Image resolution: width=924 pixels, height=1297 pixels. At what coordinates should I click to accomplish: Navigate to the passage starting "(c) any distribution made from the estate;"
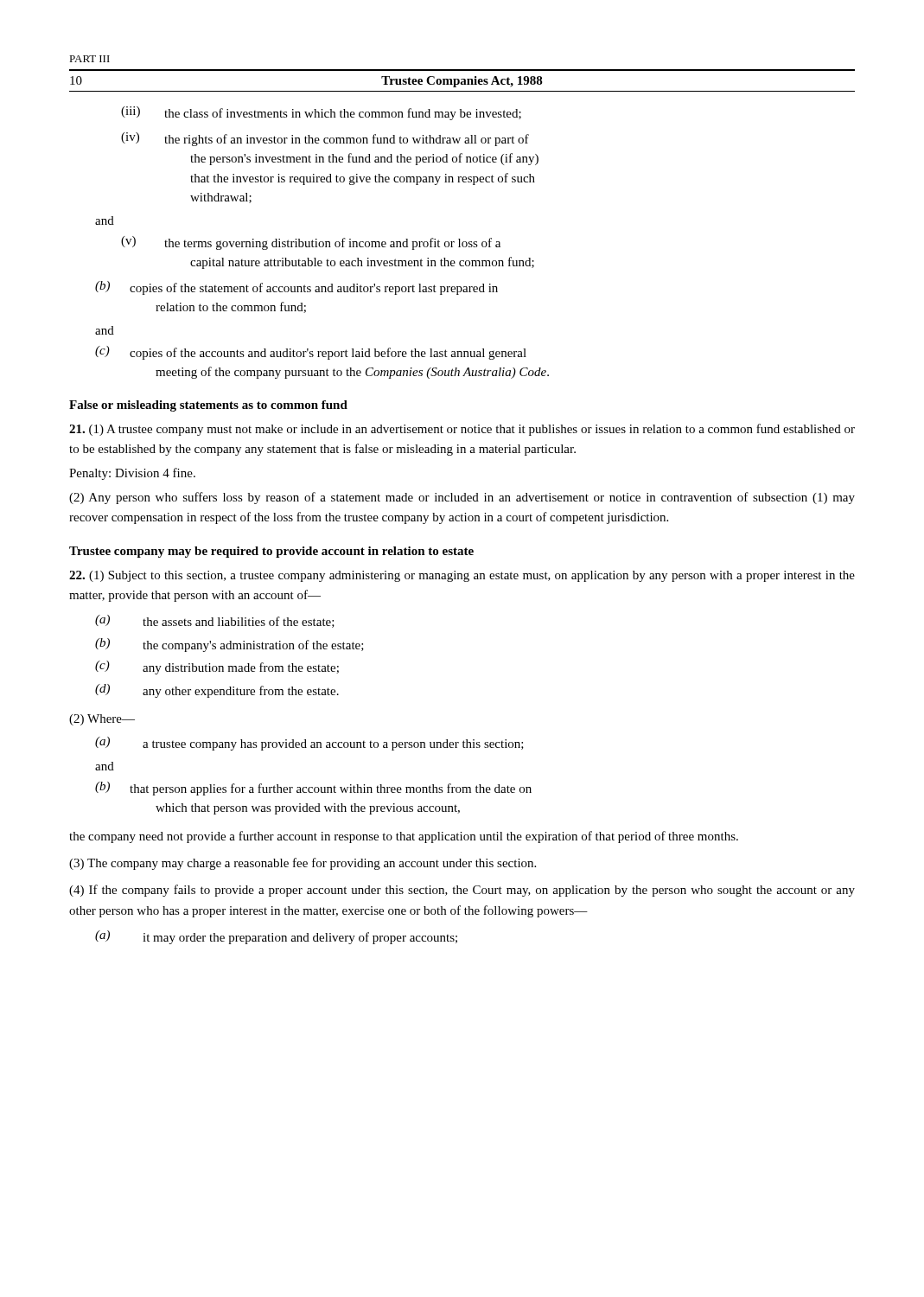click(217, 668)
